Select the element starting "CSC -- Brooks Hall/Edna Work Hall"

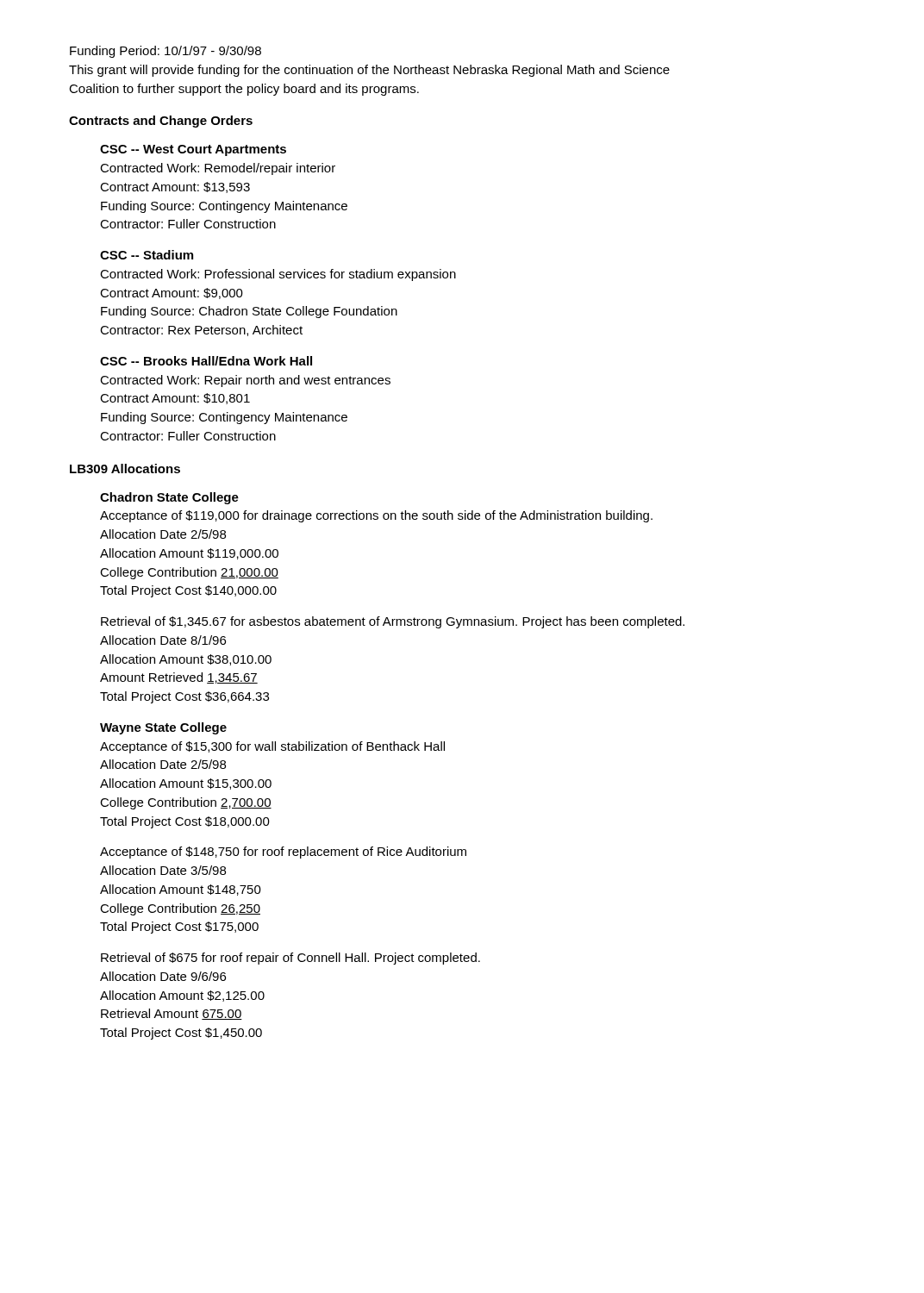206,361
